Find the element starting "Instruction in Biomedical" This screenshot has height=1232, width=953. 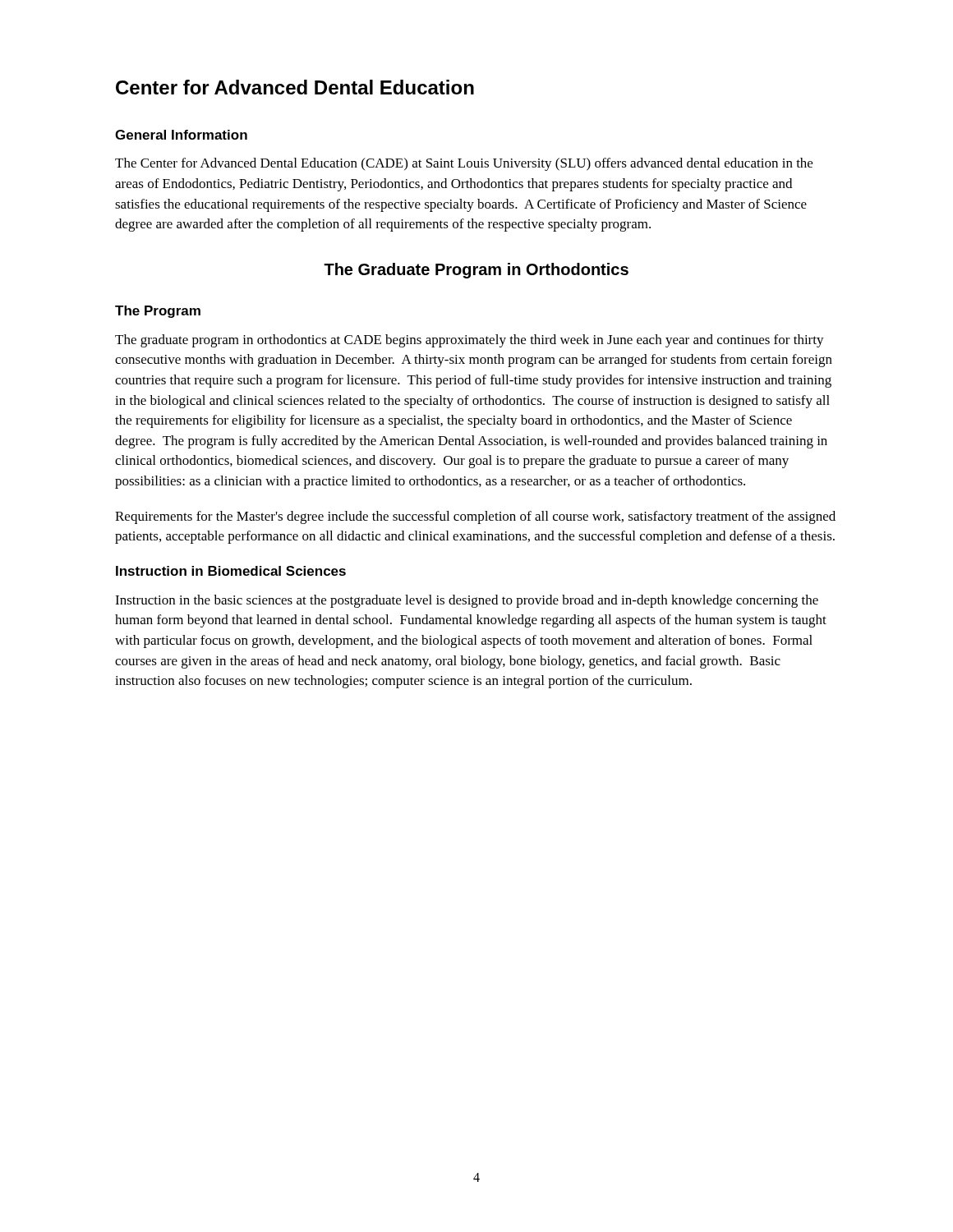tap(231, 571)
